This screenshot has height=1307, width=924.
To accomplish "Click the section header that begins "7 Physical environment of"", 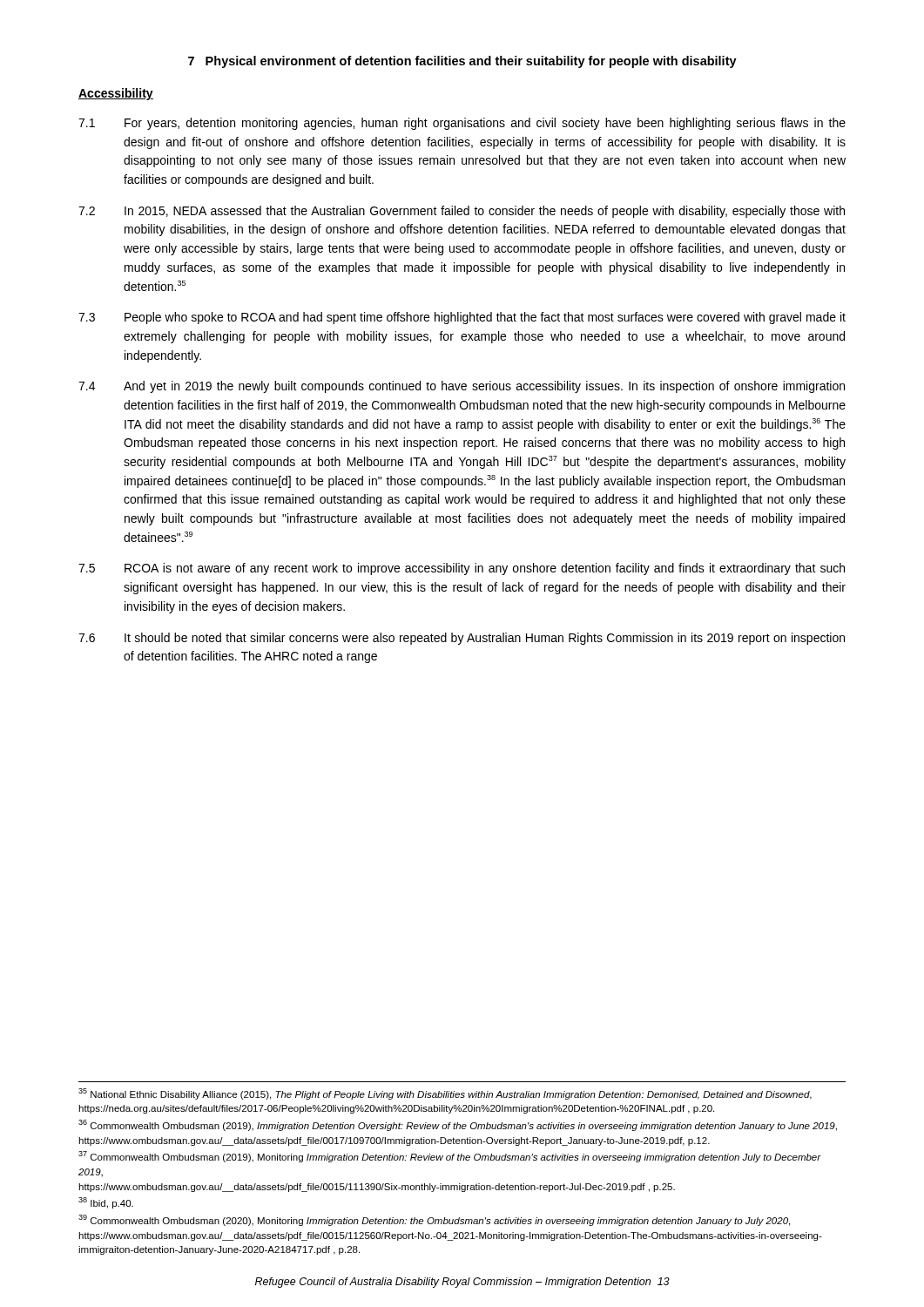I will pyautogui.click(x=462, y=61).
